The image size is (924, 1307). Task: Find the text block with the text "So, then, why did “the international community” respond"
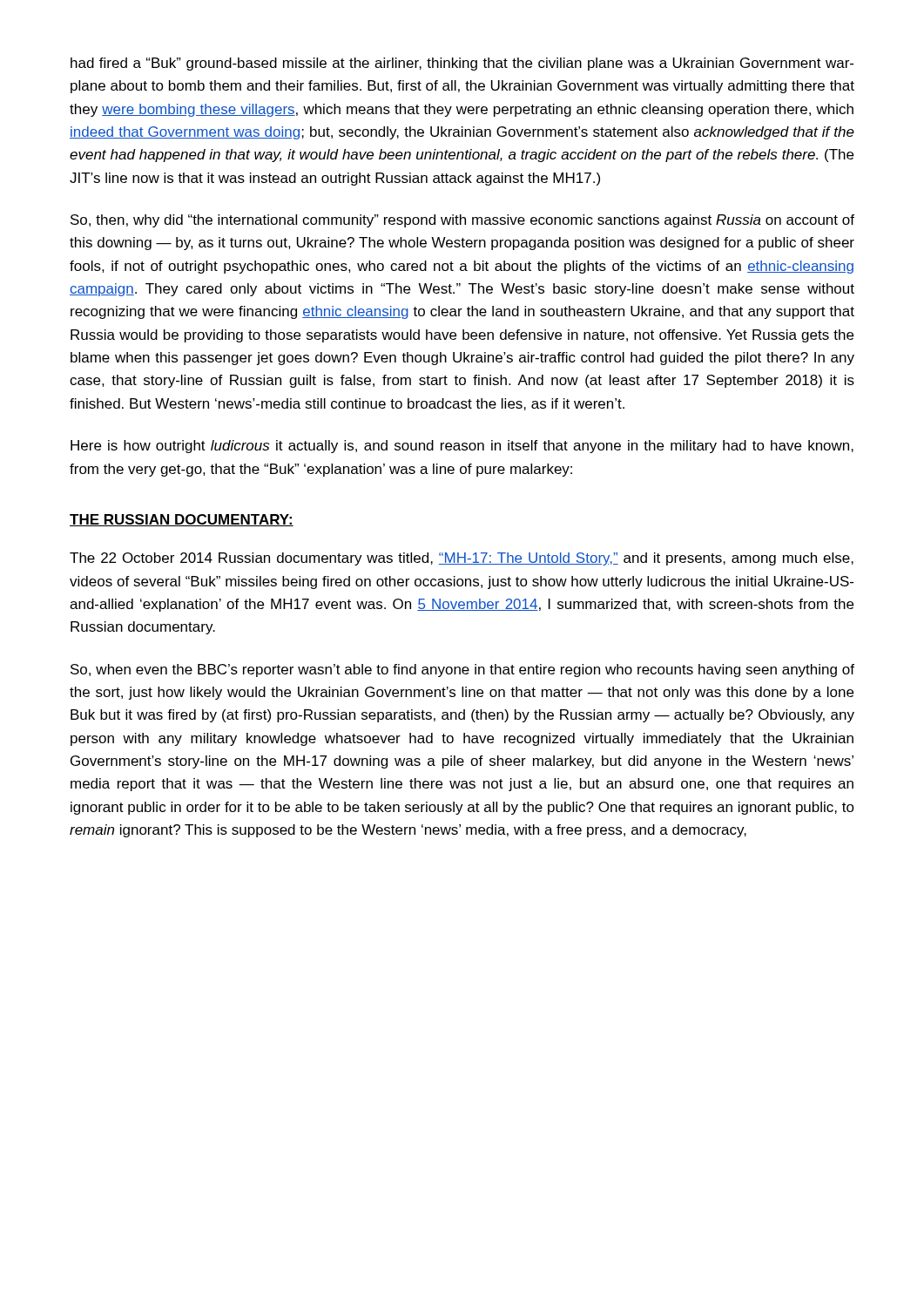tap(462, 312)
